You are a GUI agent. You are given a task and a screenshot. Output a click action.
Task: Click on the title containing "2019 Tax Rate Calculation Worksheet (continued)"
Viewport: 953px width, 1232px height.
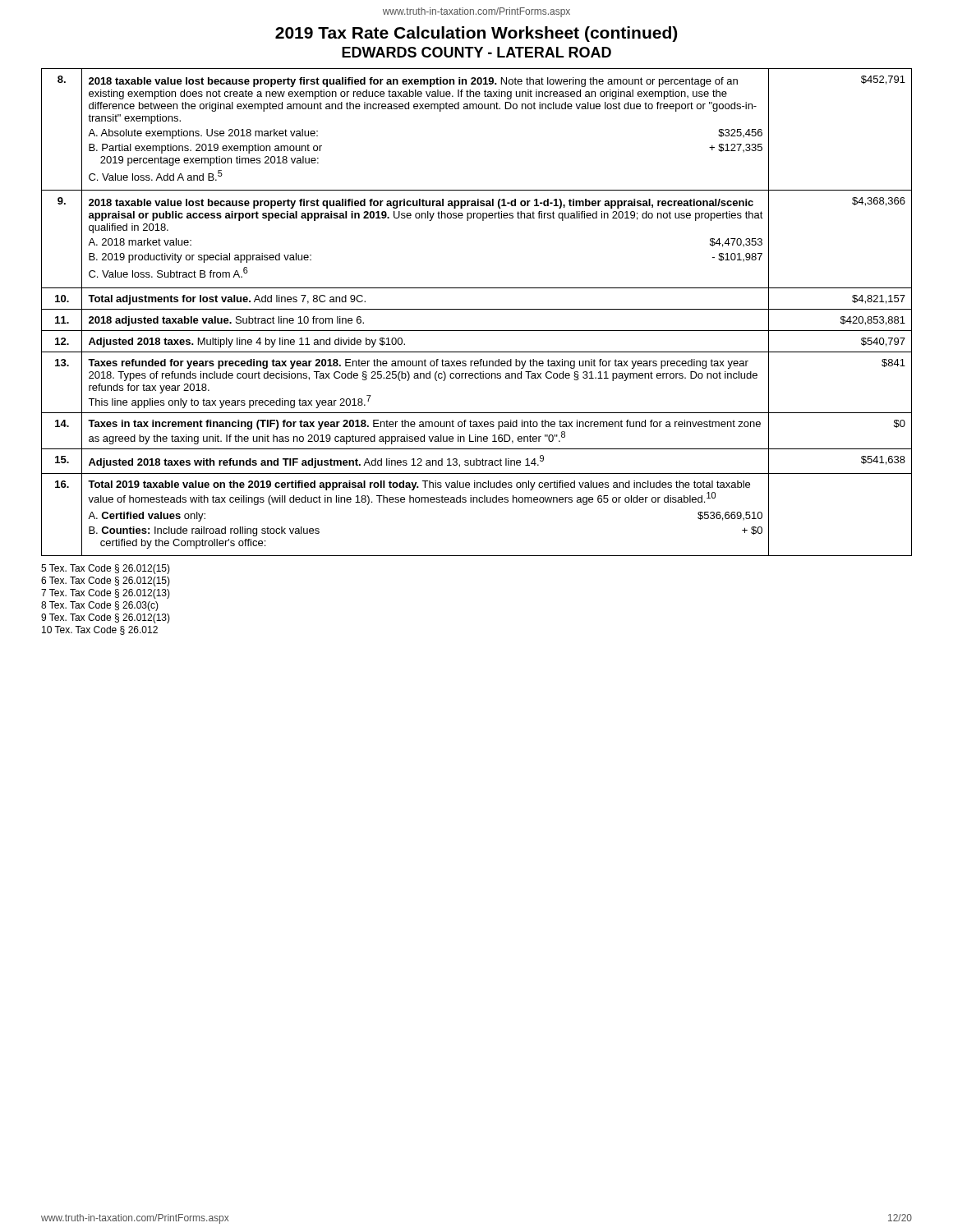[x=476, y=32]
